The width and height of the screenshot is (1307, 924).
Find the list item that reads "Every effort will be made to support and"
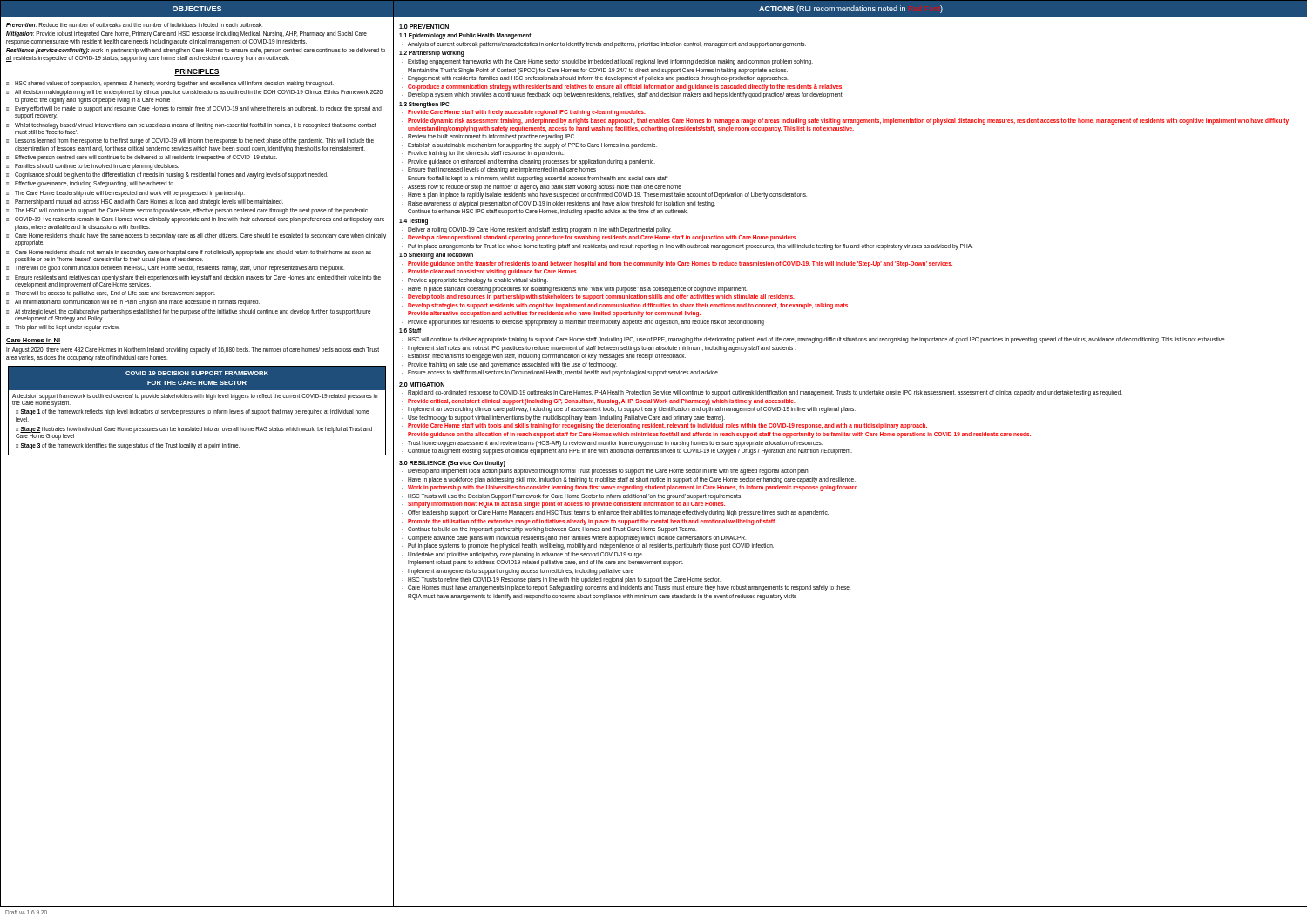coord(198,112)
